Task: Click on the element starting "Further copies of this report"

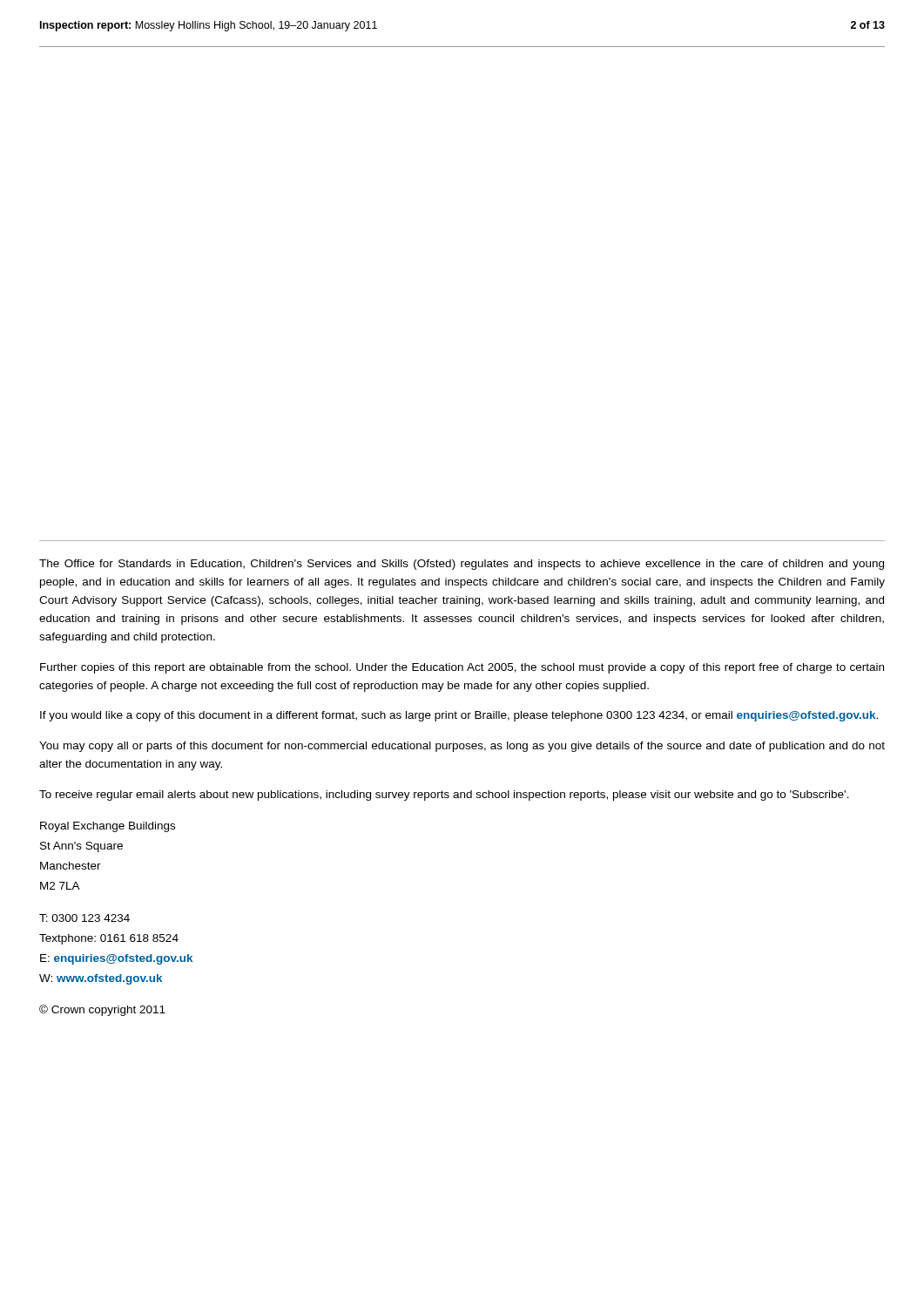Action: click(x=462, y=676)
